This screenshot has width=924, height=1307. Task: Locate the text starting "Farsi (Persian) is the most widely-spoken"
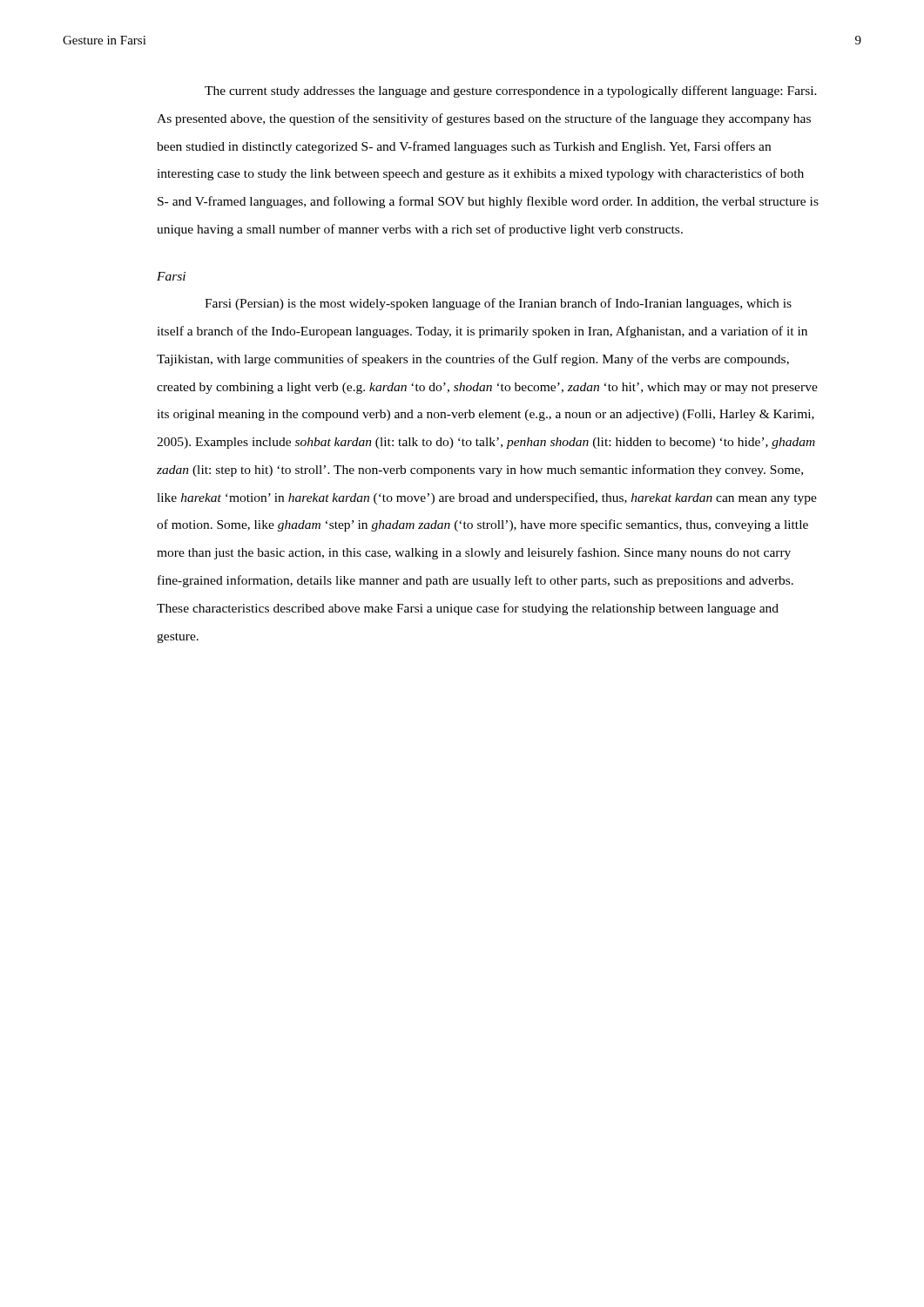click(x=488, y=470)
